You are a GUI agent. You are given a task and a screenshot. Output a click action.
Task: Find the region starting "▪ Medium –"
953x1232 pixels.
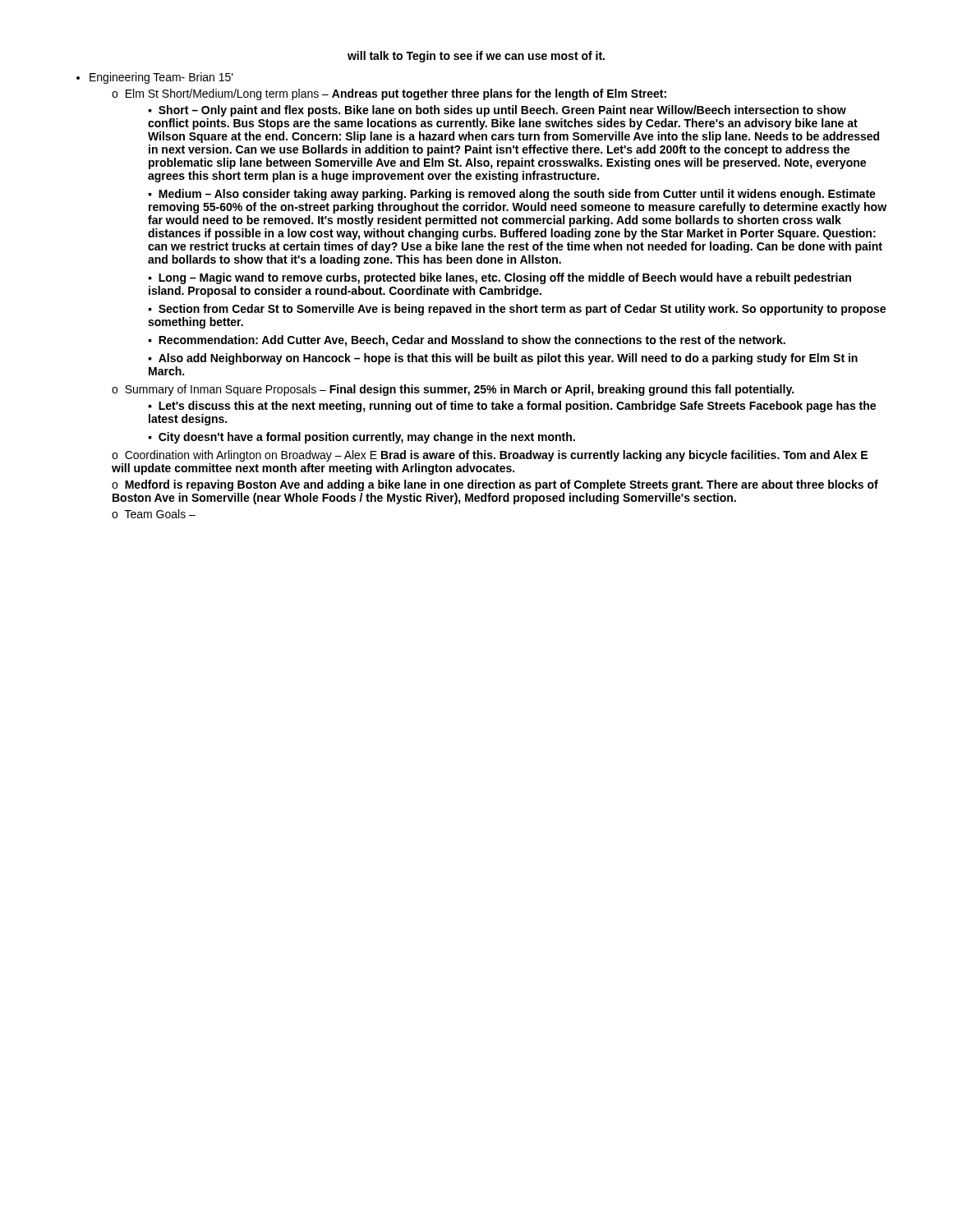pyautogui.click(x=517, y=227)
